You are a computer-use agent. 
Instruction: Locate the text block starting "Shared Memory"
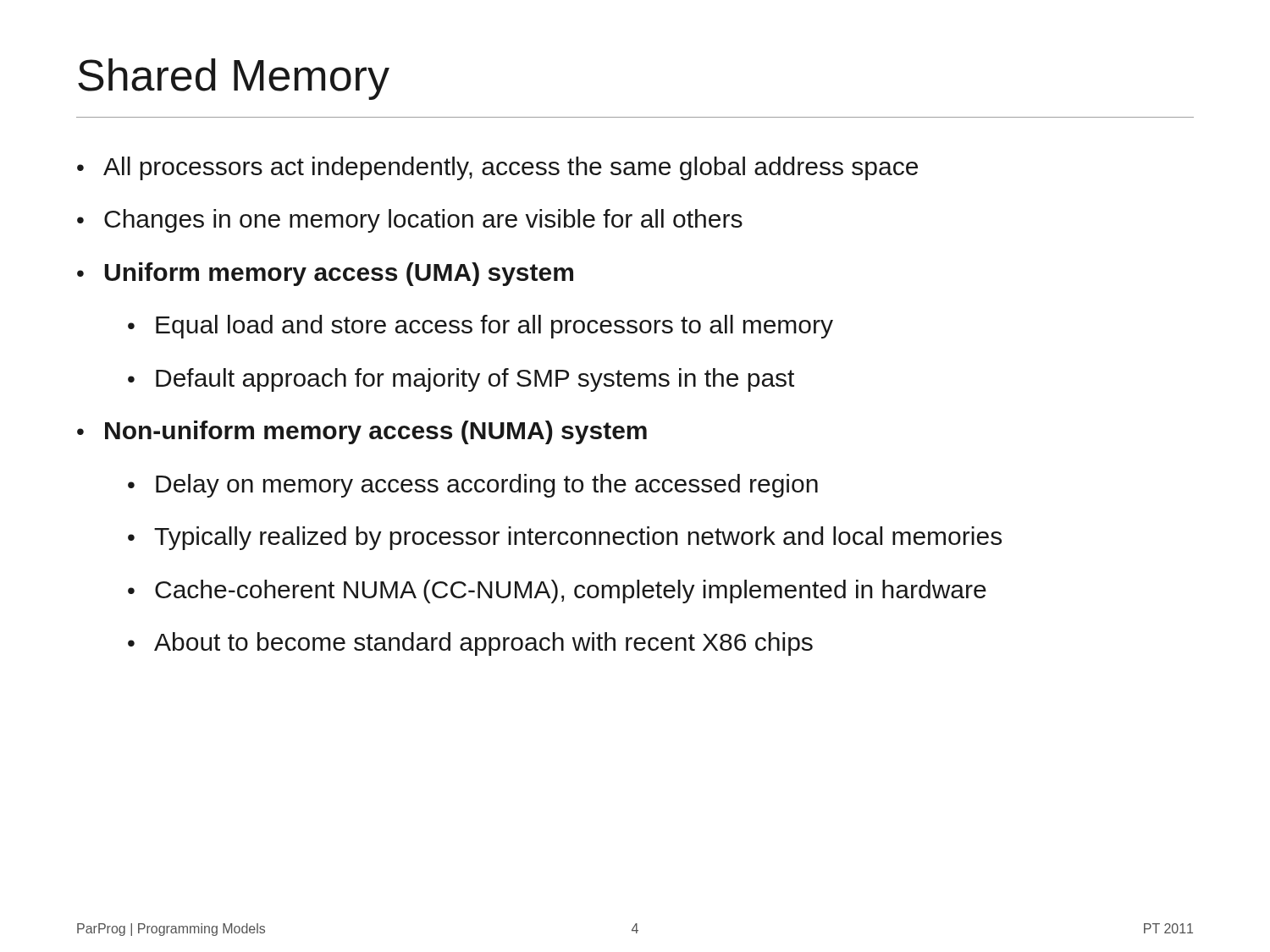pos(233,75)
